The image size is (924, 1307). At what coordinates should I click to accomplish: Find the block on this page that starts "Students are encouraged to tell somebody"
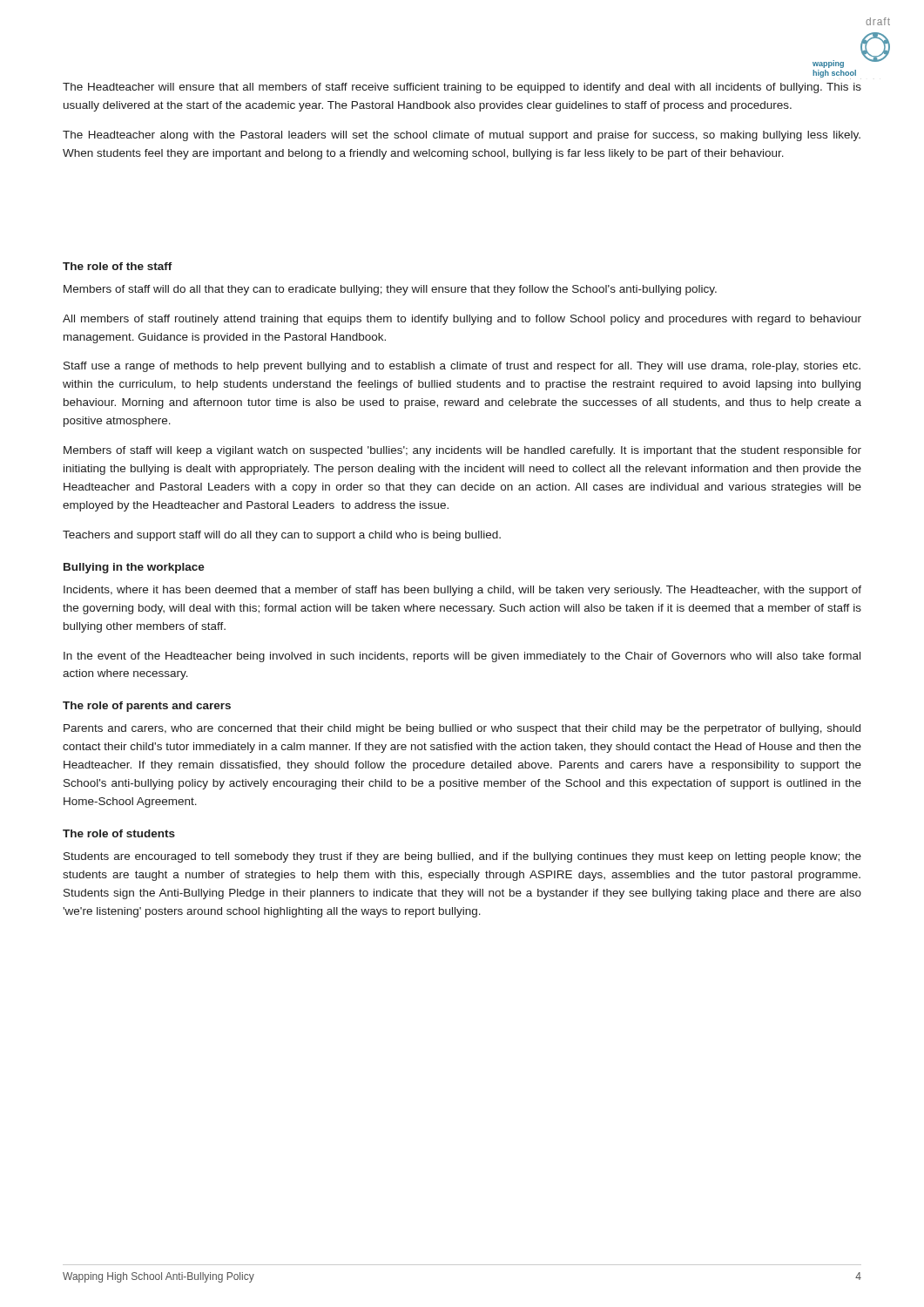(462, 883)
